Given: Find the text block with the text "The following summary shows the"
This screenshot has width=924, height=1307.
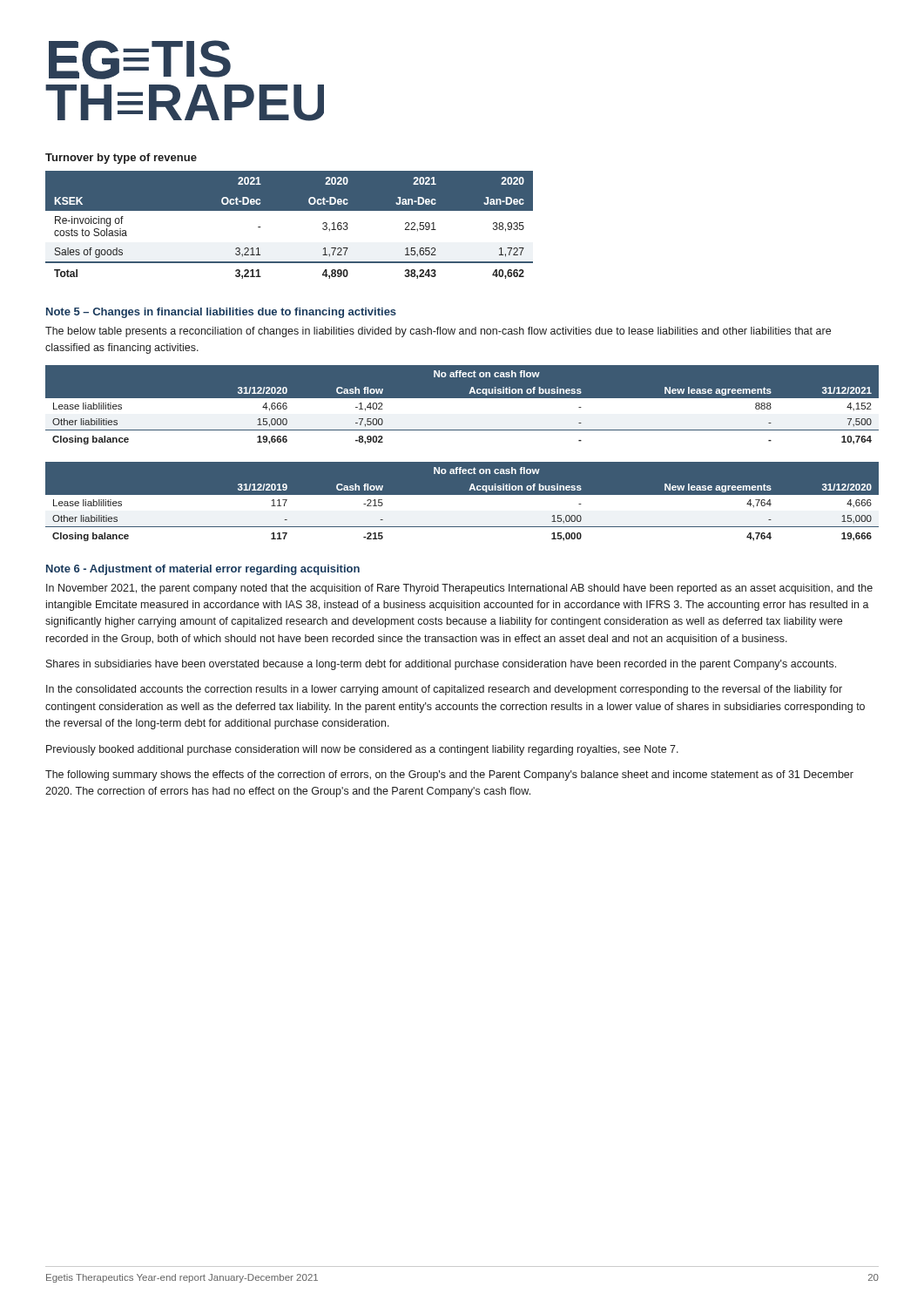Looking at the screenshot, I should (449, 783).
